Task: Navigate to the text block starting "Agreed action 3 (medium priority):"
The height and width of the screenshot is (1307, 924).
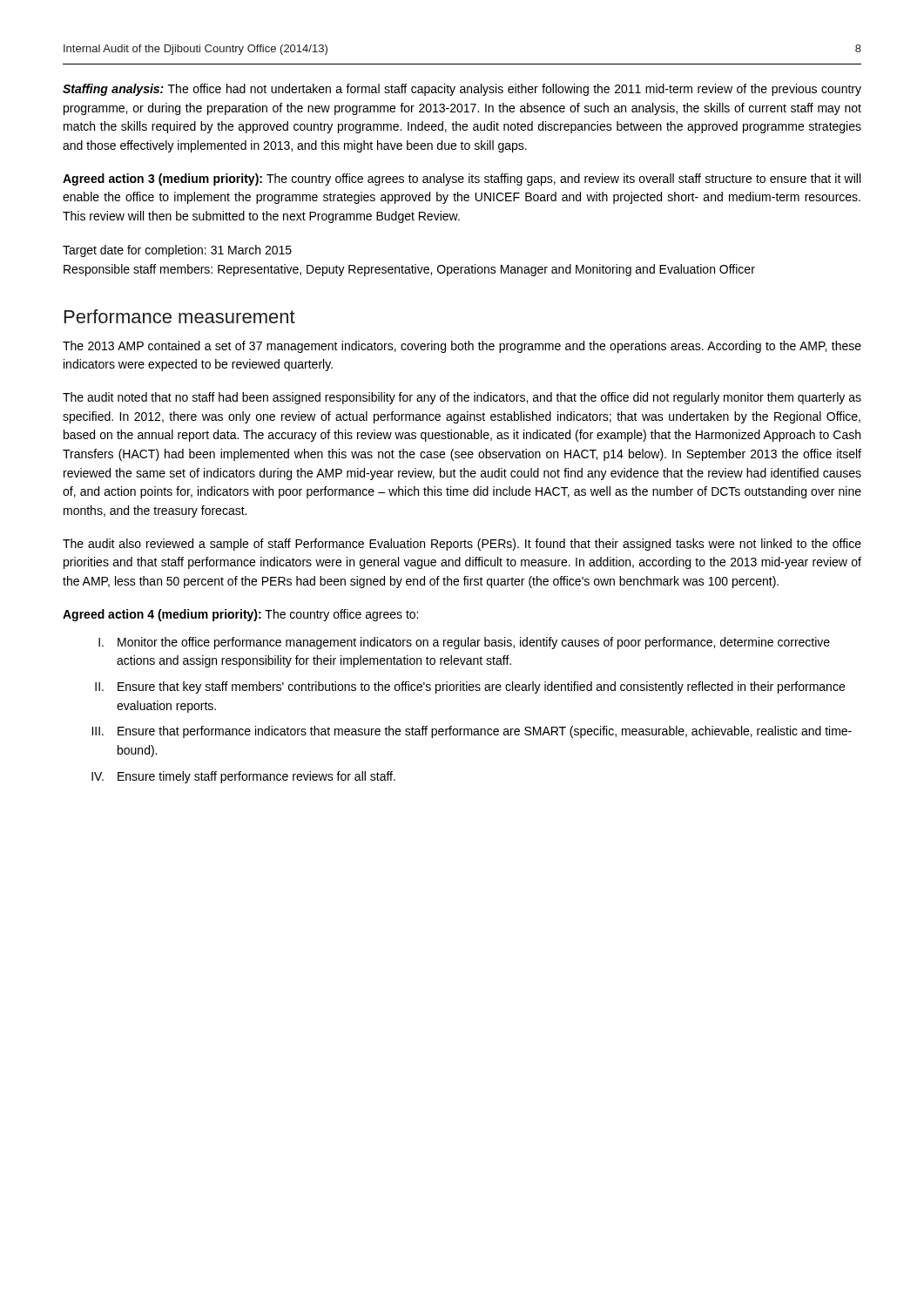Action: (462, 197)
